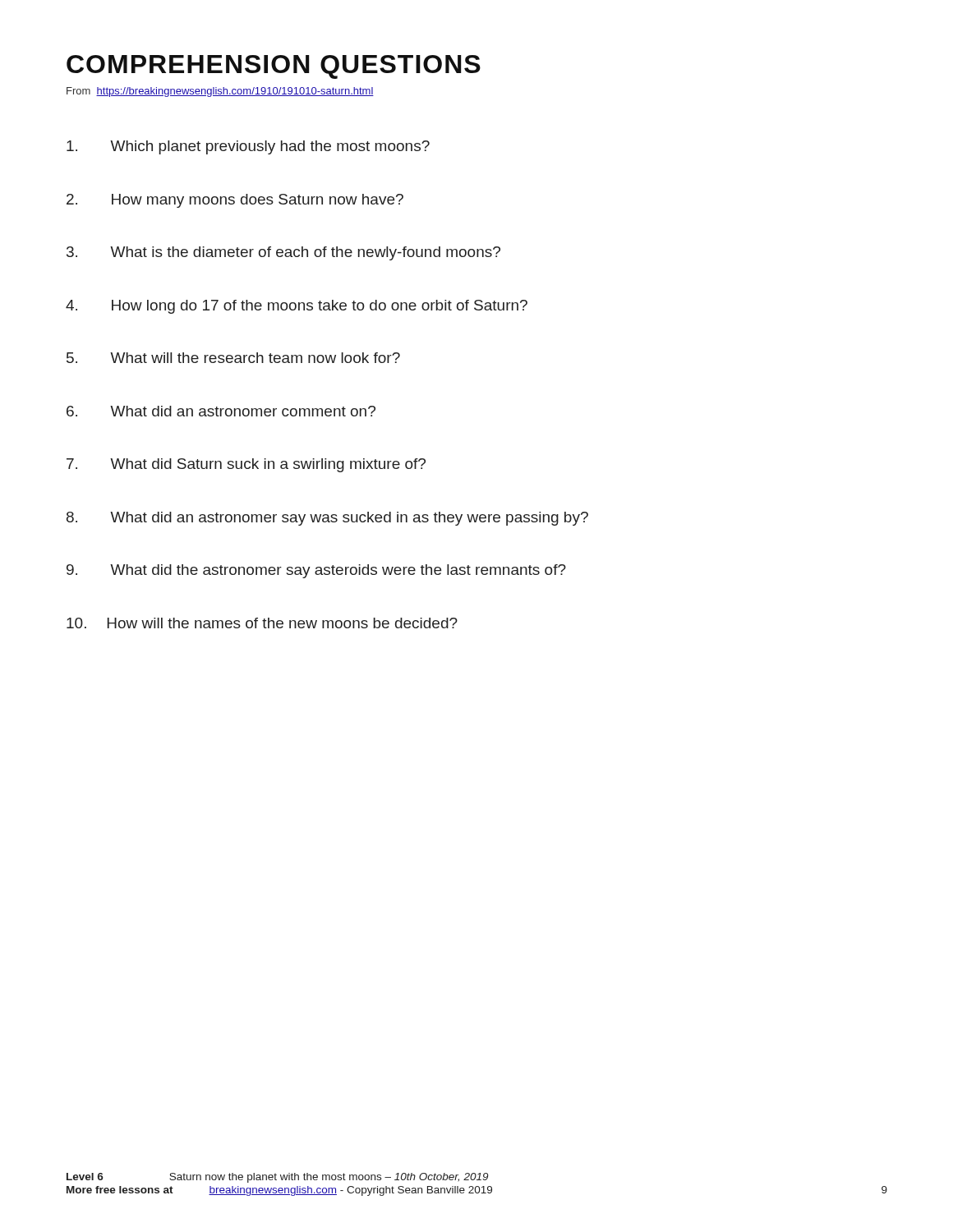Locate the text that reads "From https://breakingnewsenglish.com/1910/191010-saturn.html"

(220, 91)
